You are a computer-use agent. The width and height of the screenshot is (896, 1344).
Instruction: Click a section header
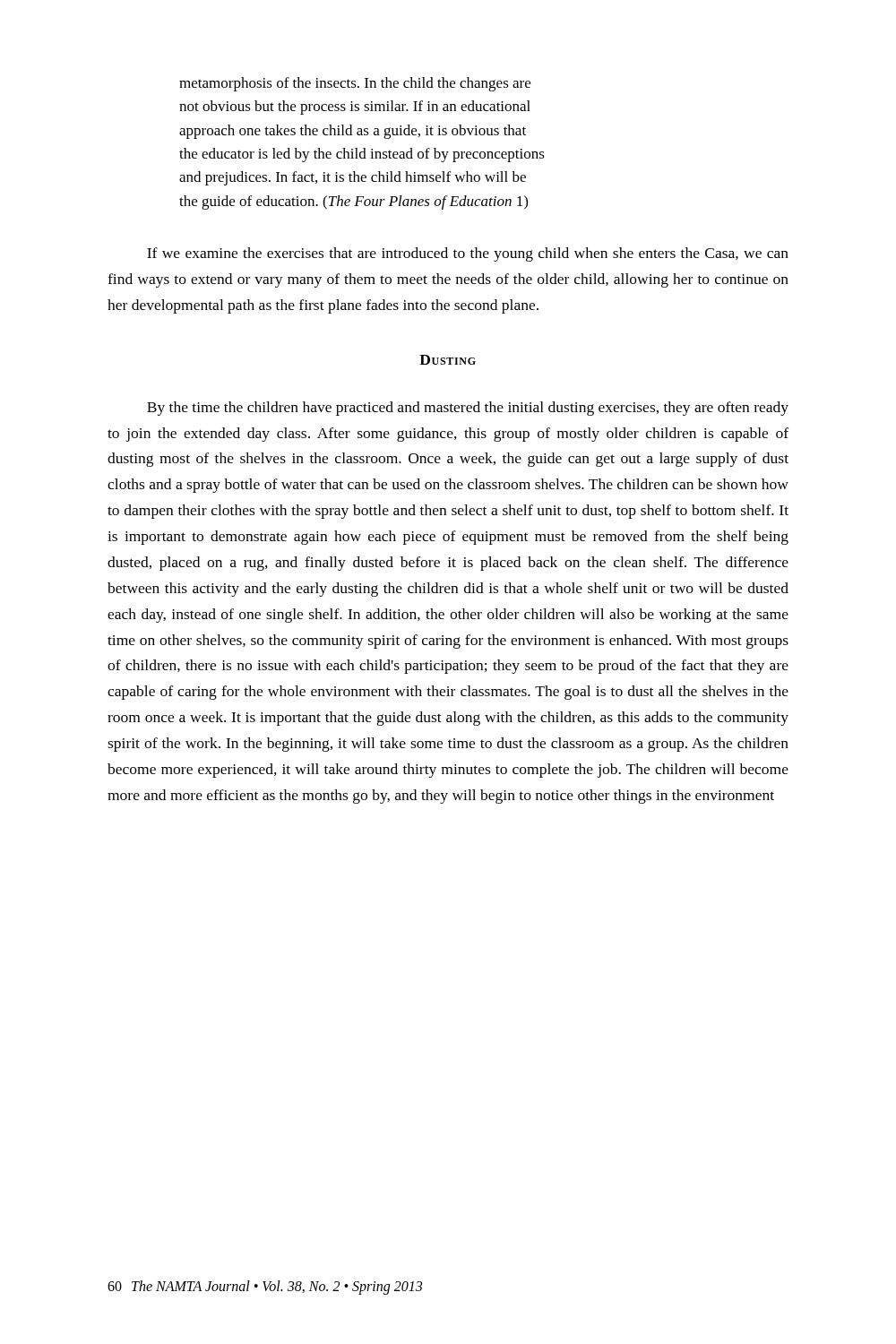tap(448, 360)
